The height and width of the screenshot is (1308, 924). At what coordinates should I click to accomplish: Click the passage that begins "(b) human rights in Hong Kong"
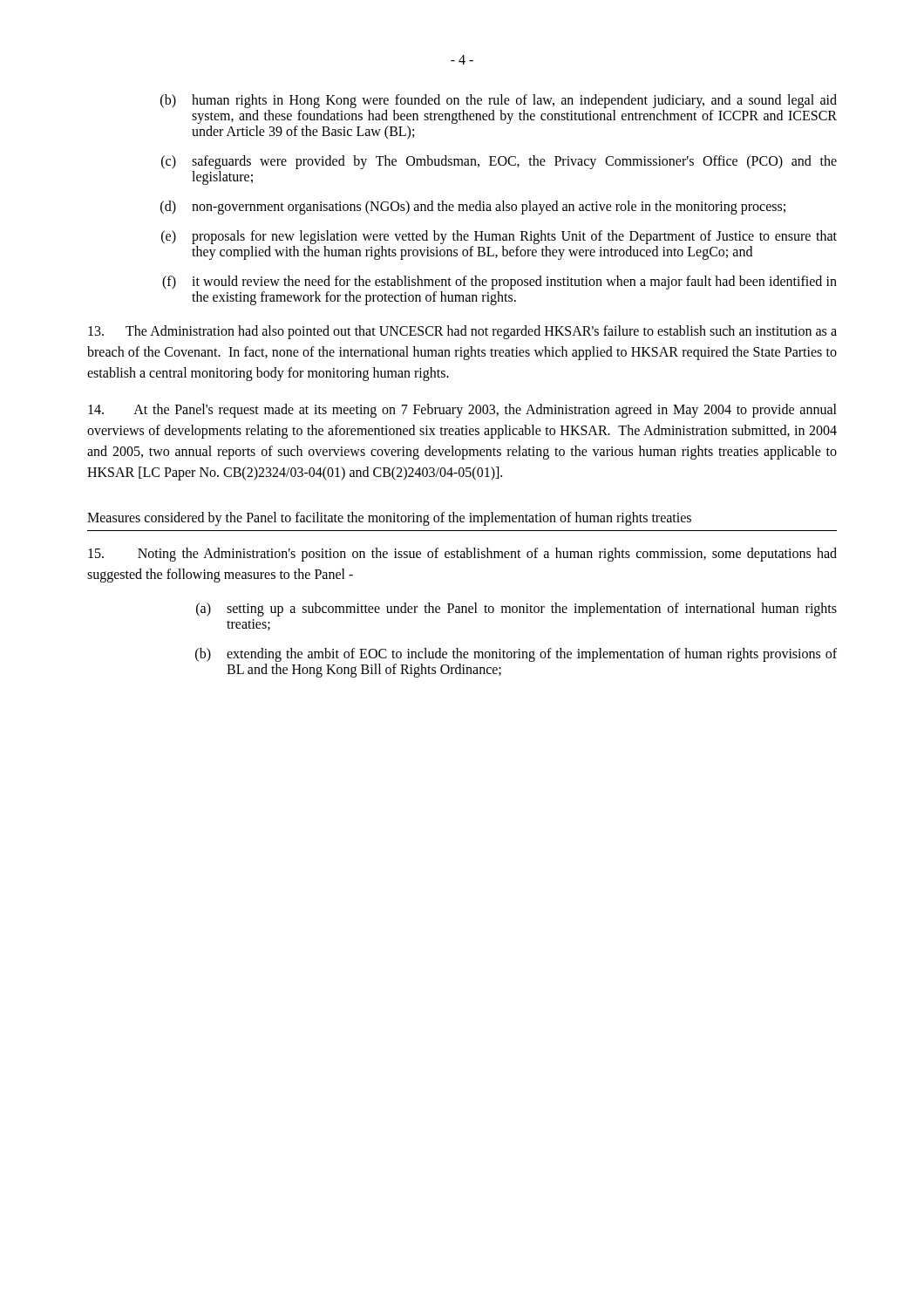coord(488,116)
